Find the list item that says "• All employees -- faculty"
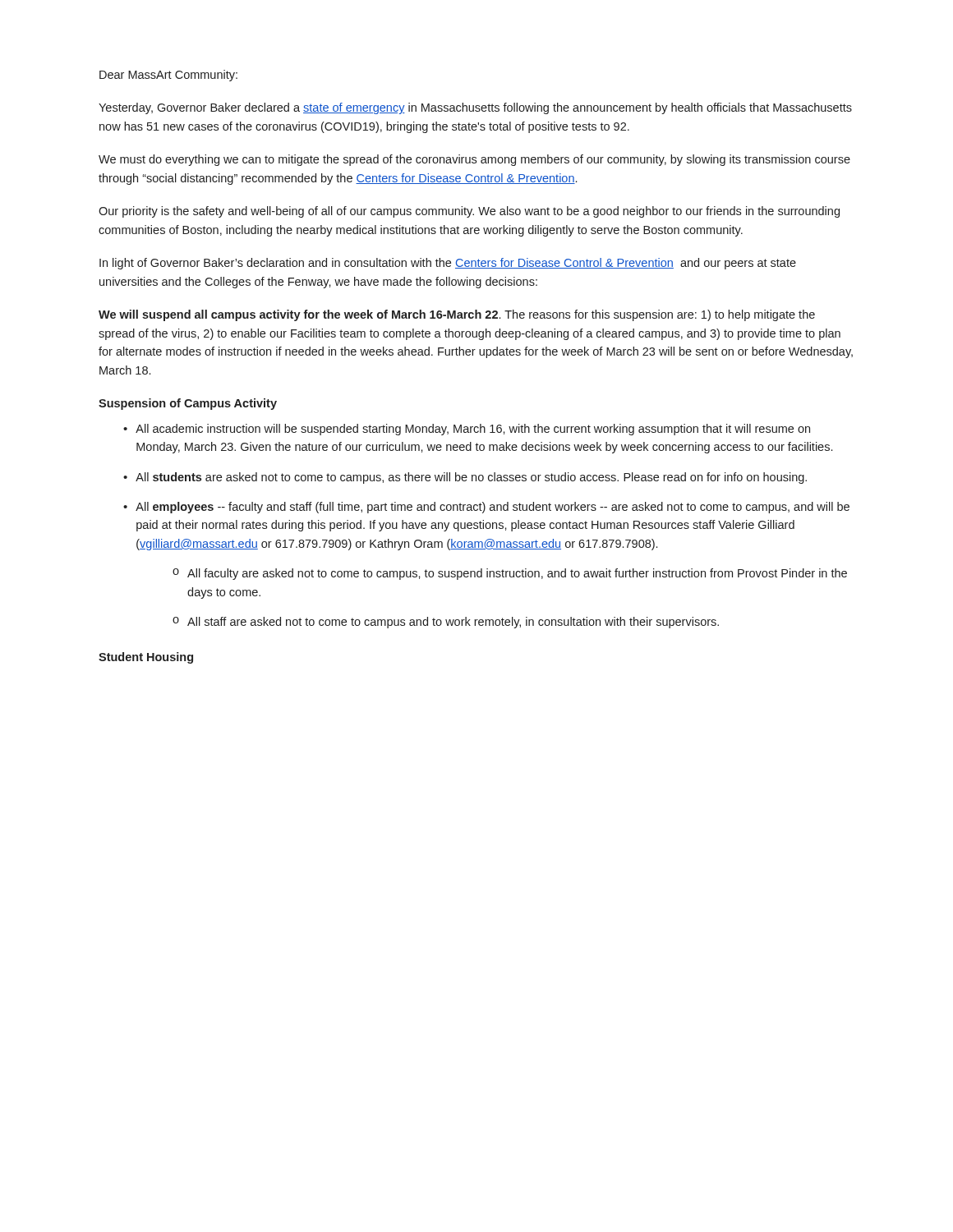953x1232 pixels. (x=489, y=525)
